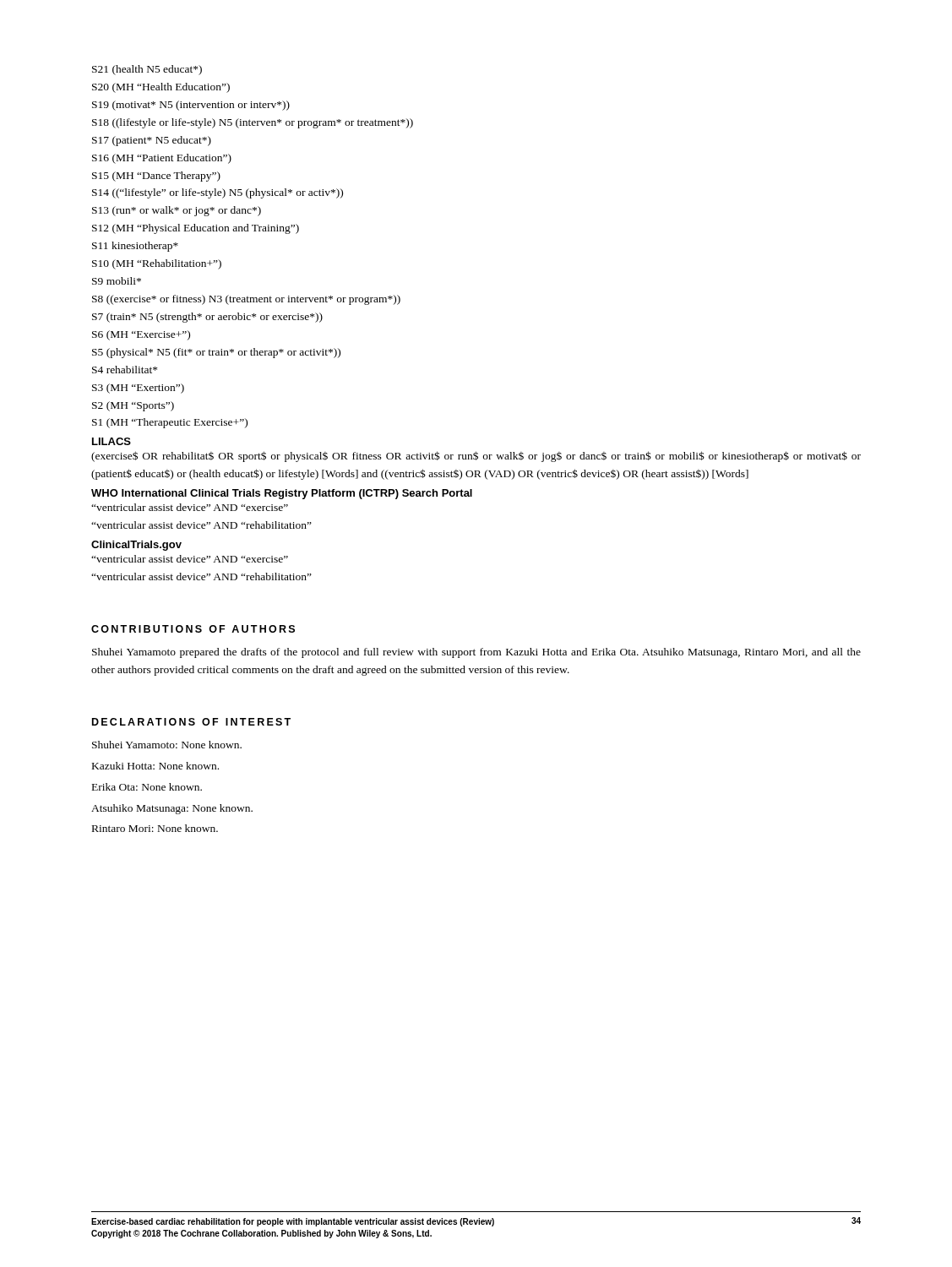Image resolution: width=952 pixels, height=1267 pixels.
Task: Click on the section header that reads "CONTRIBUTIONS OF AUTHORS"
Action: coord(194,629)
